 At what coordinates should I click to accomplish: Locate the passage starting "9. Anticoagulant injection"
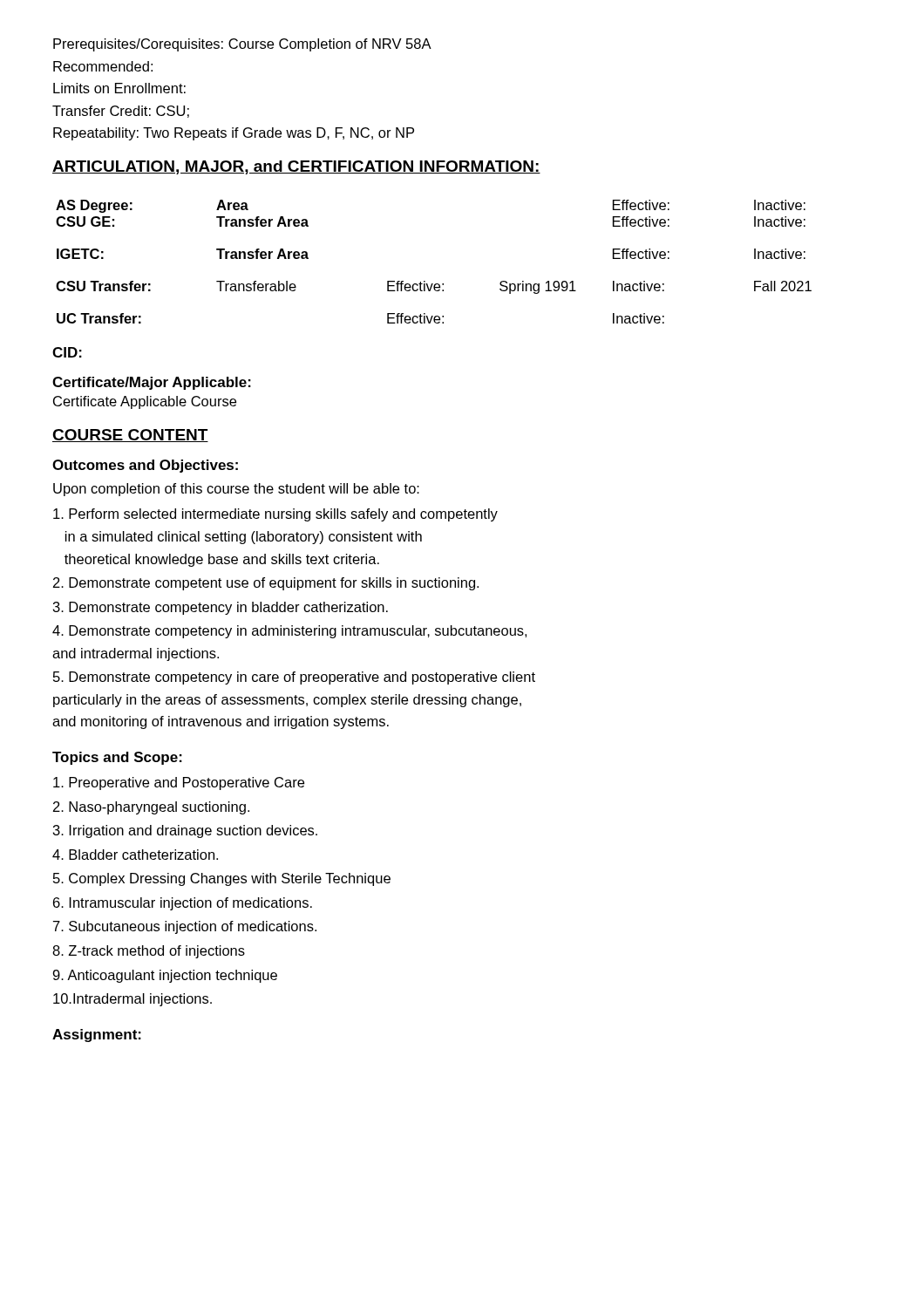click(x=165, y=974)
